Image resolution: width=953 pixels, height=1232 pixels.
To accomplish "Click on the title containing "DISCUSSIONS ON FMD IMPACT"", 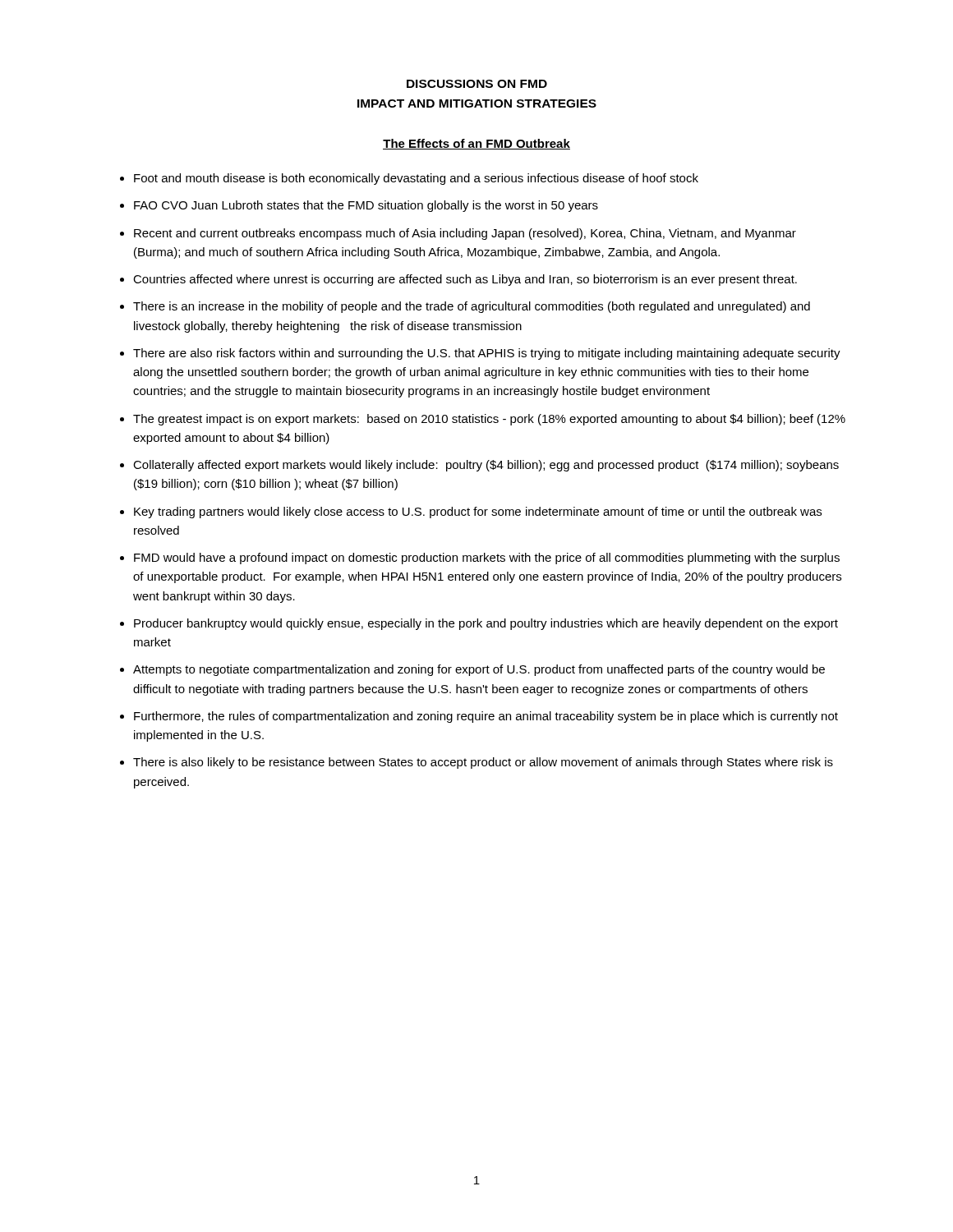I will click(x=476, y=94).
